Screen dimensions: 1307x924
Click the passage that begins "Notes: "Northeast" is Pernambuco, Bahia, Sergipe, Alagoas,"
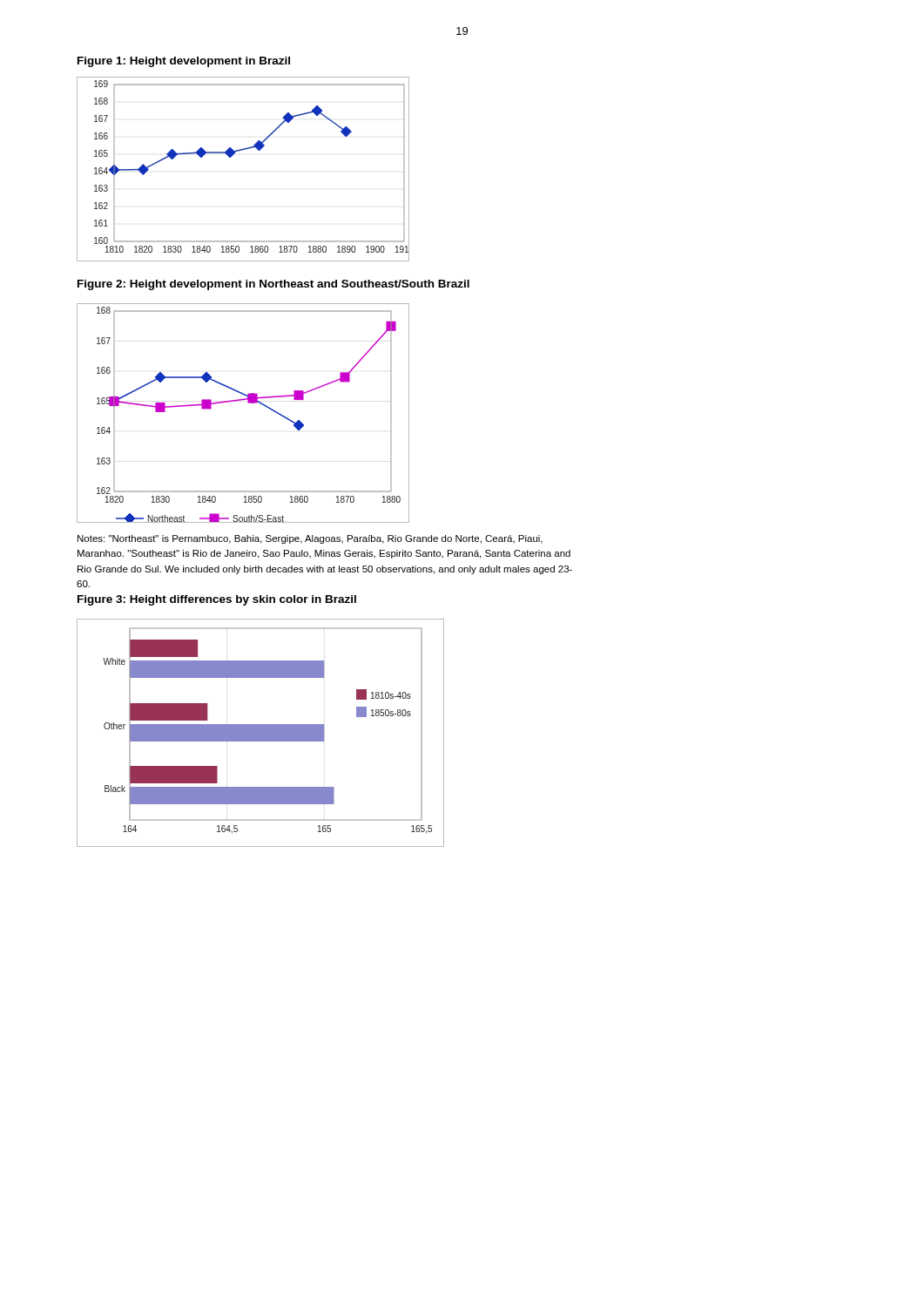325,561
